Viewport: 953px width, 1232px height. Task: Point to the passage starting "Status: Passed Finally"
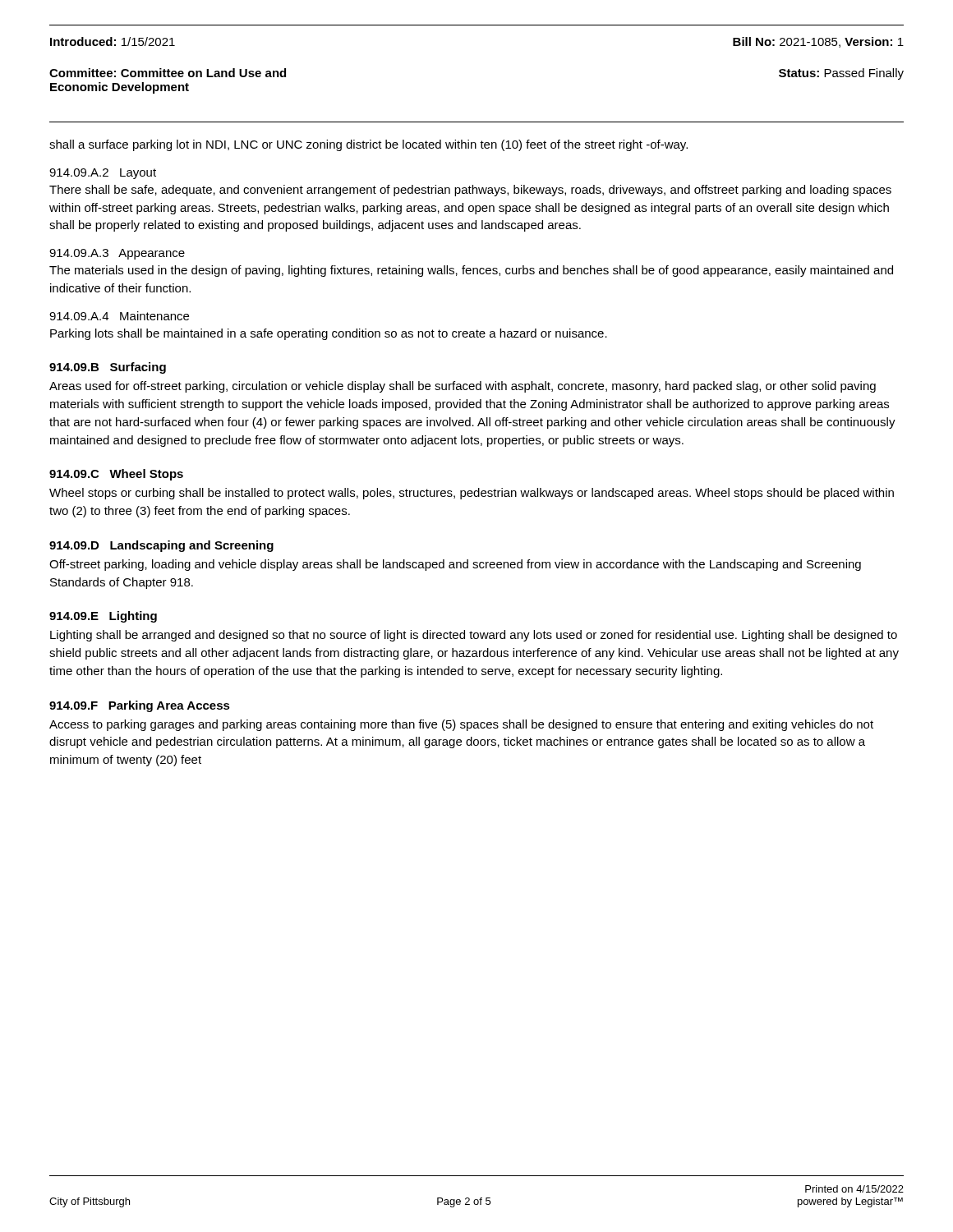[x=841, y=73]
